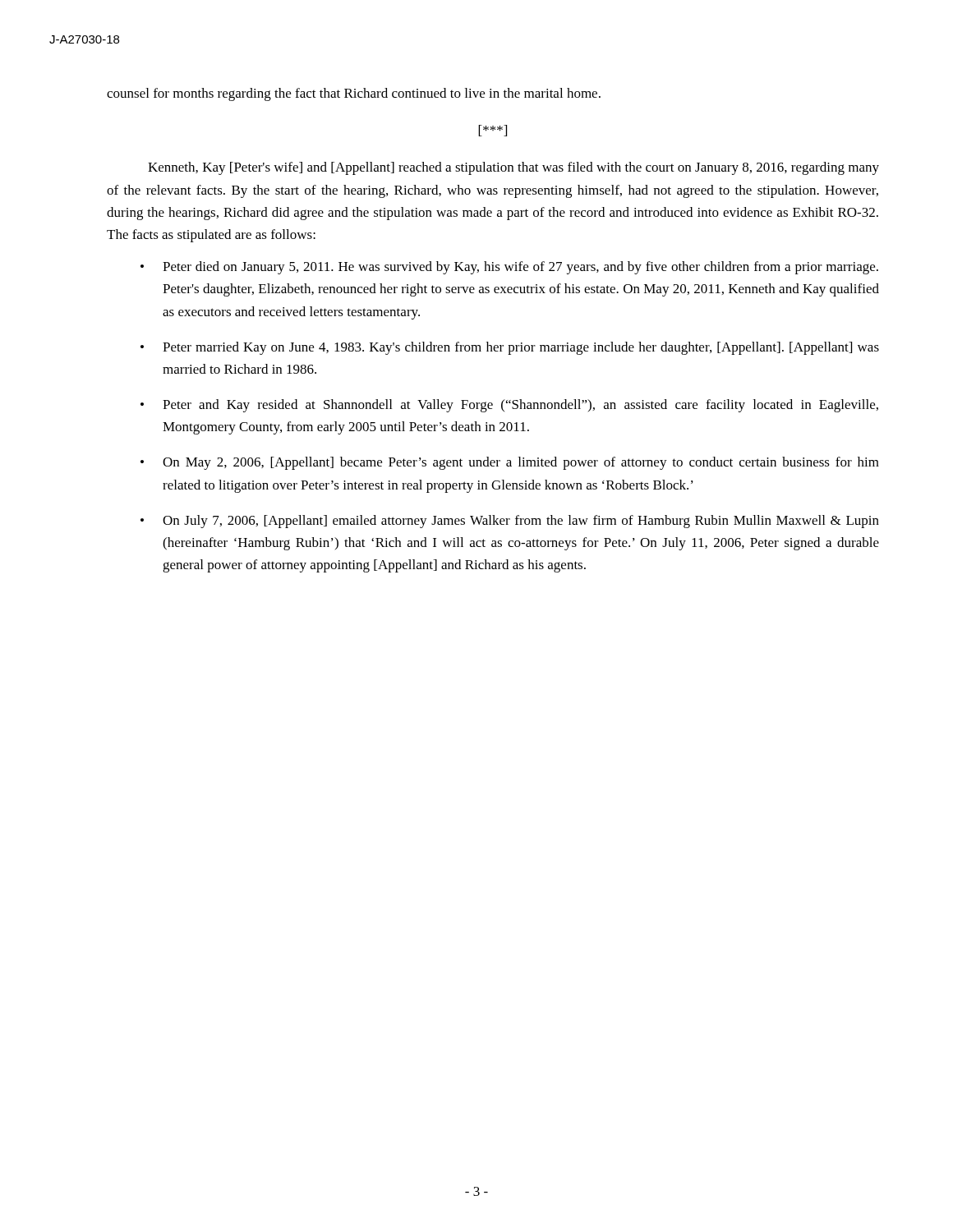Image resolution: width=953 pixels, height=1232 pixels.
Task: Find the list item that reads "• Peter died"
Action: (509, 289)
